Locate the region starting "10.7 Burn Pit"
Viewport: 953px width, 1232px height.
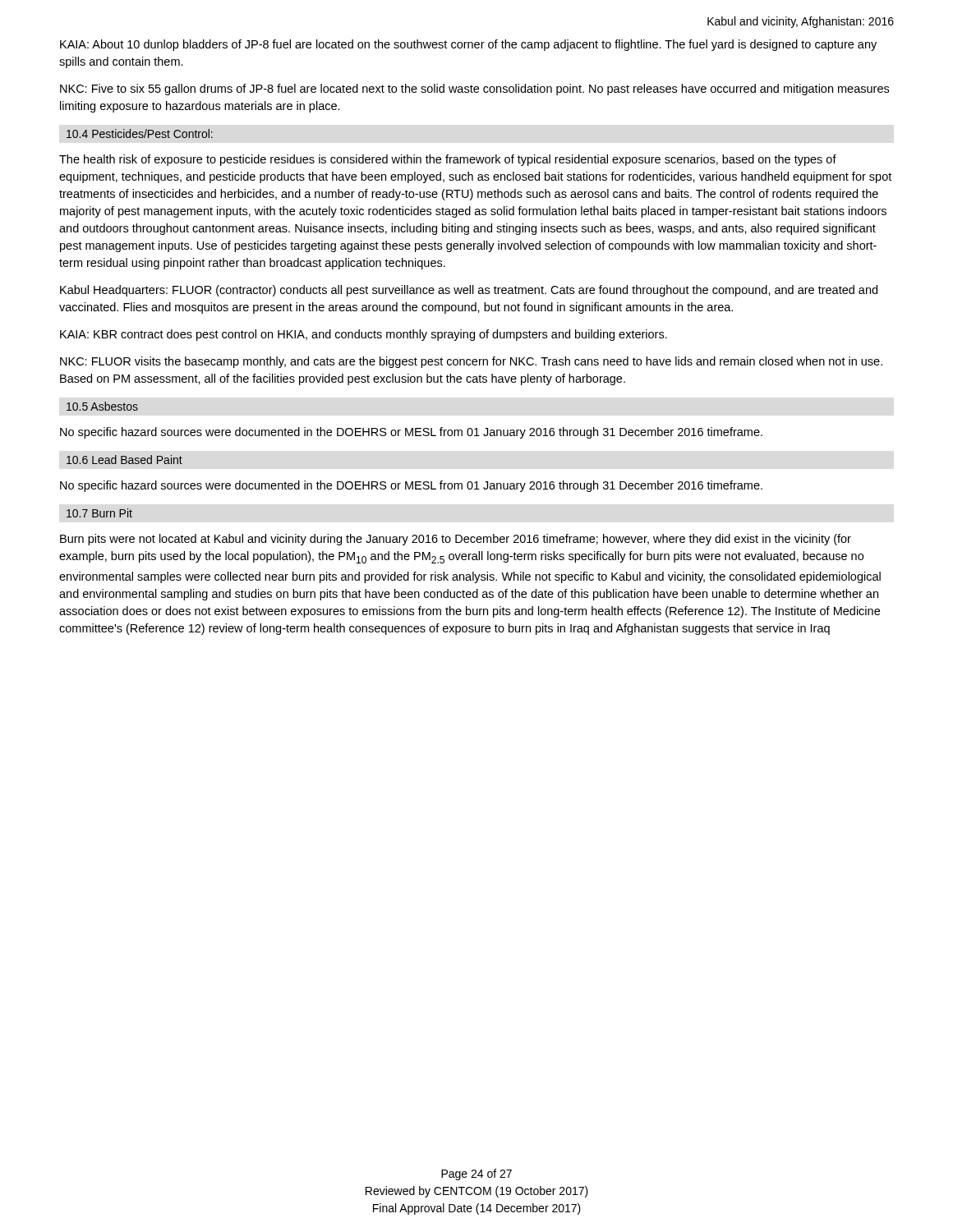[99, 514]
